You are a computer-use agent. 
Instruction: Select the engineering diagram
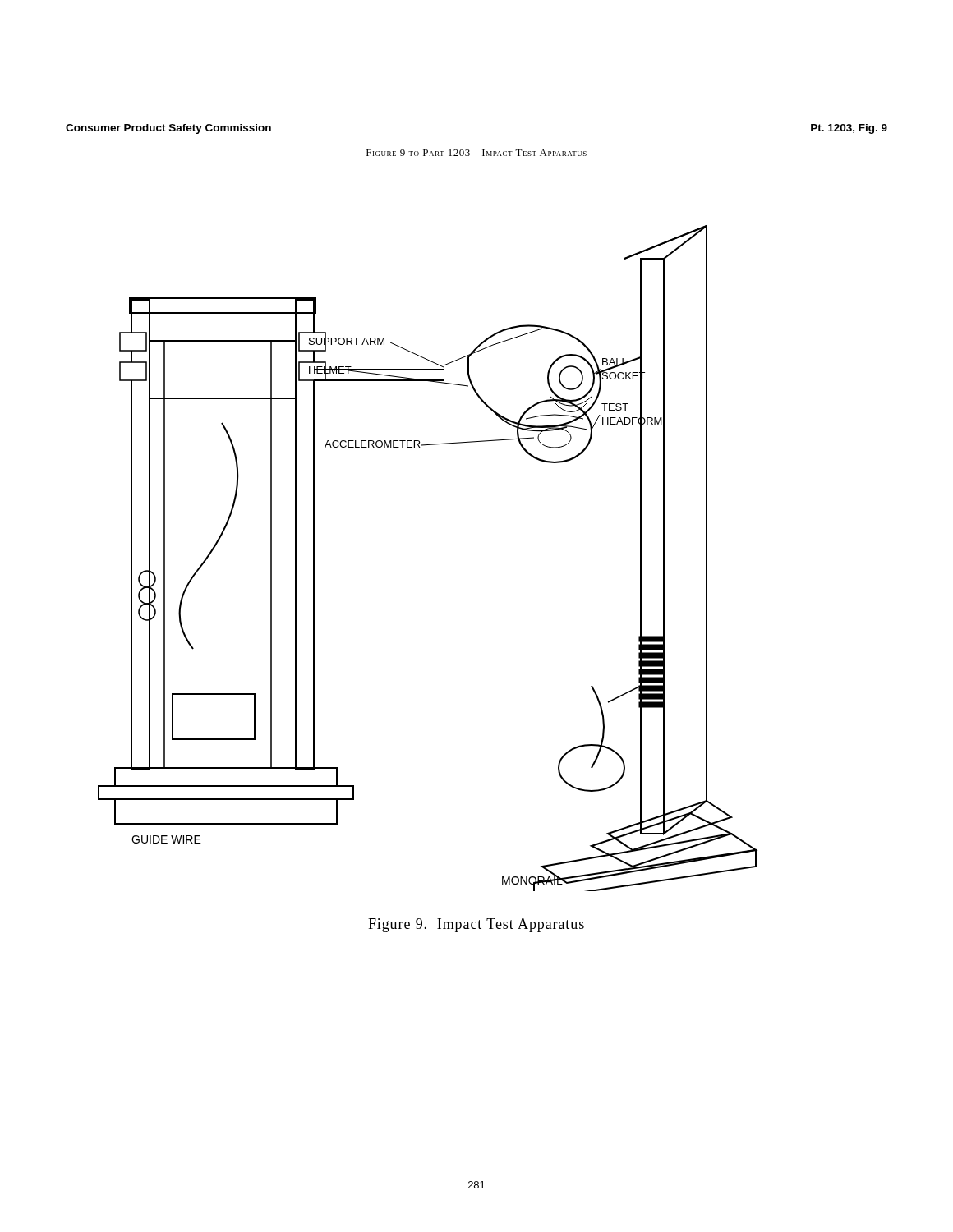(x=476, y=534)
